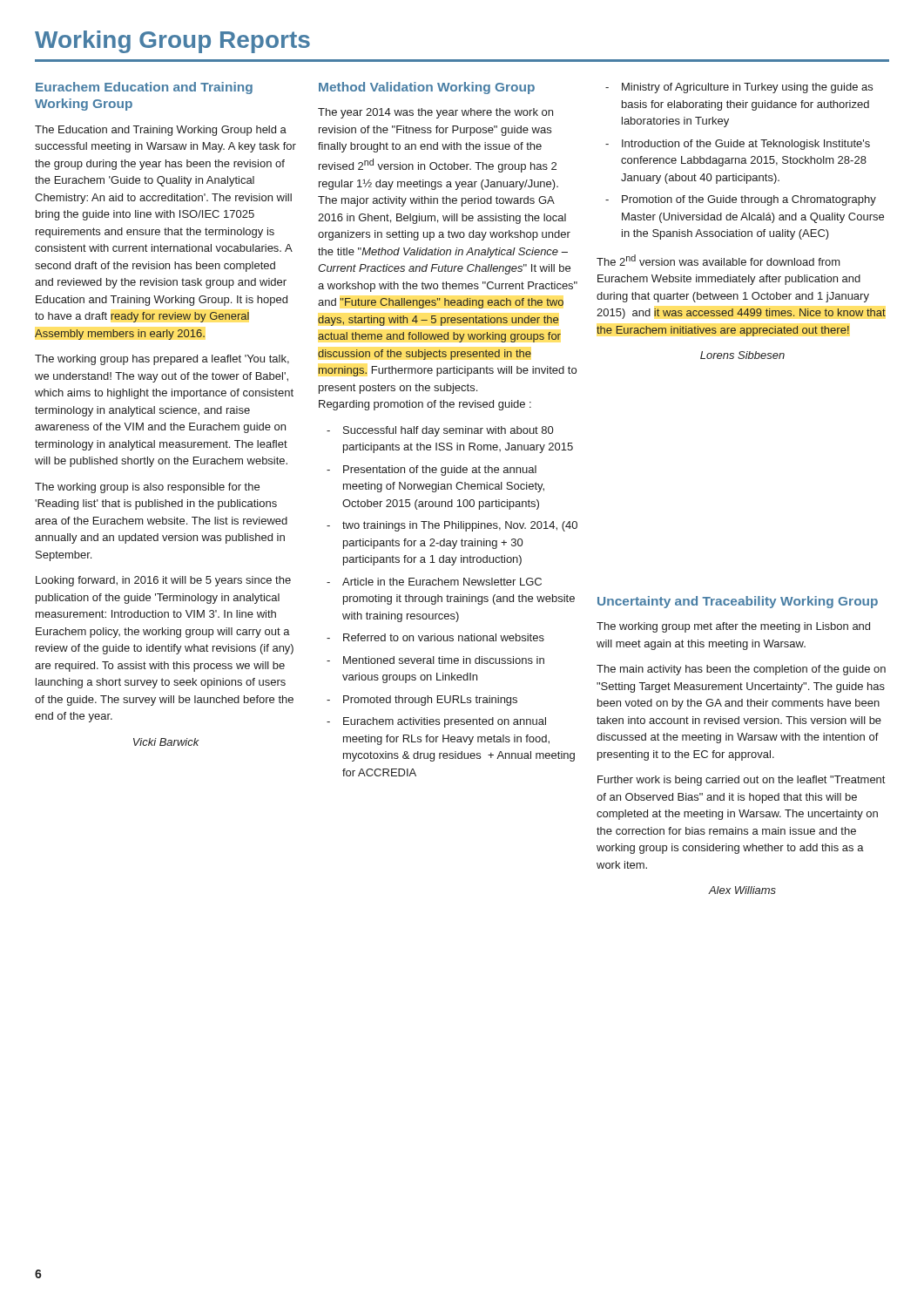Find the block on this page that starts "Introduction of the Guide at Teknologisk Institute's"
Screen dimensions: 1307x924
tap(747, 160)
